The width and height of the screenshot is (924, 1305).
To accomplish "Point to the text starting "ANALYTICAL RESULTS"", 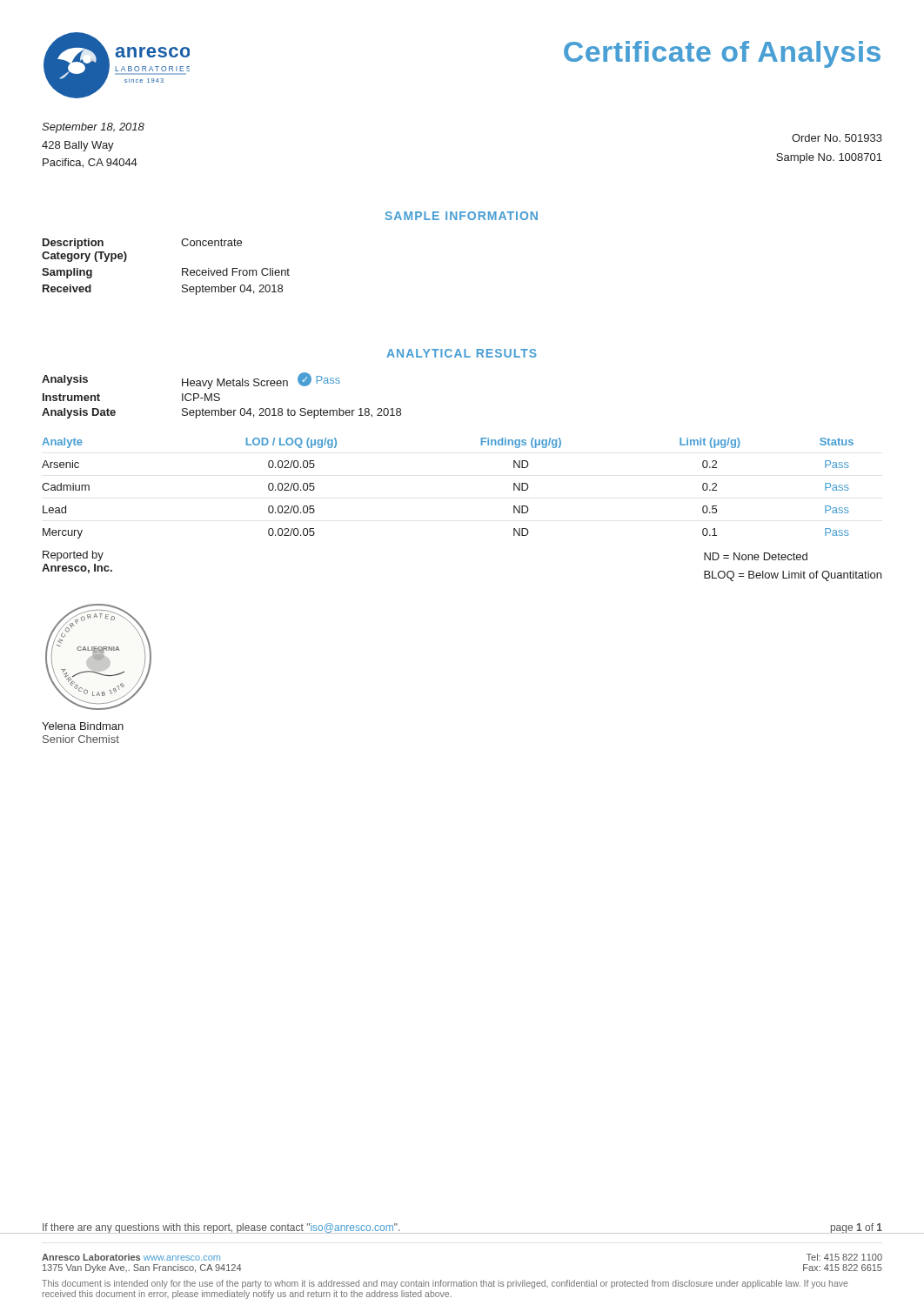I will (x=462, y=353).
